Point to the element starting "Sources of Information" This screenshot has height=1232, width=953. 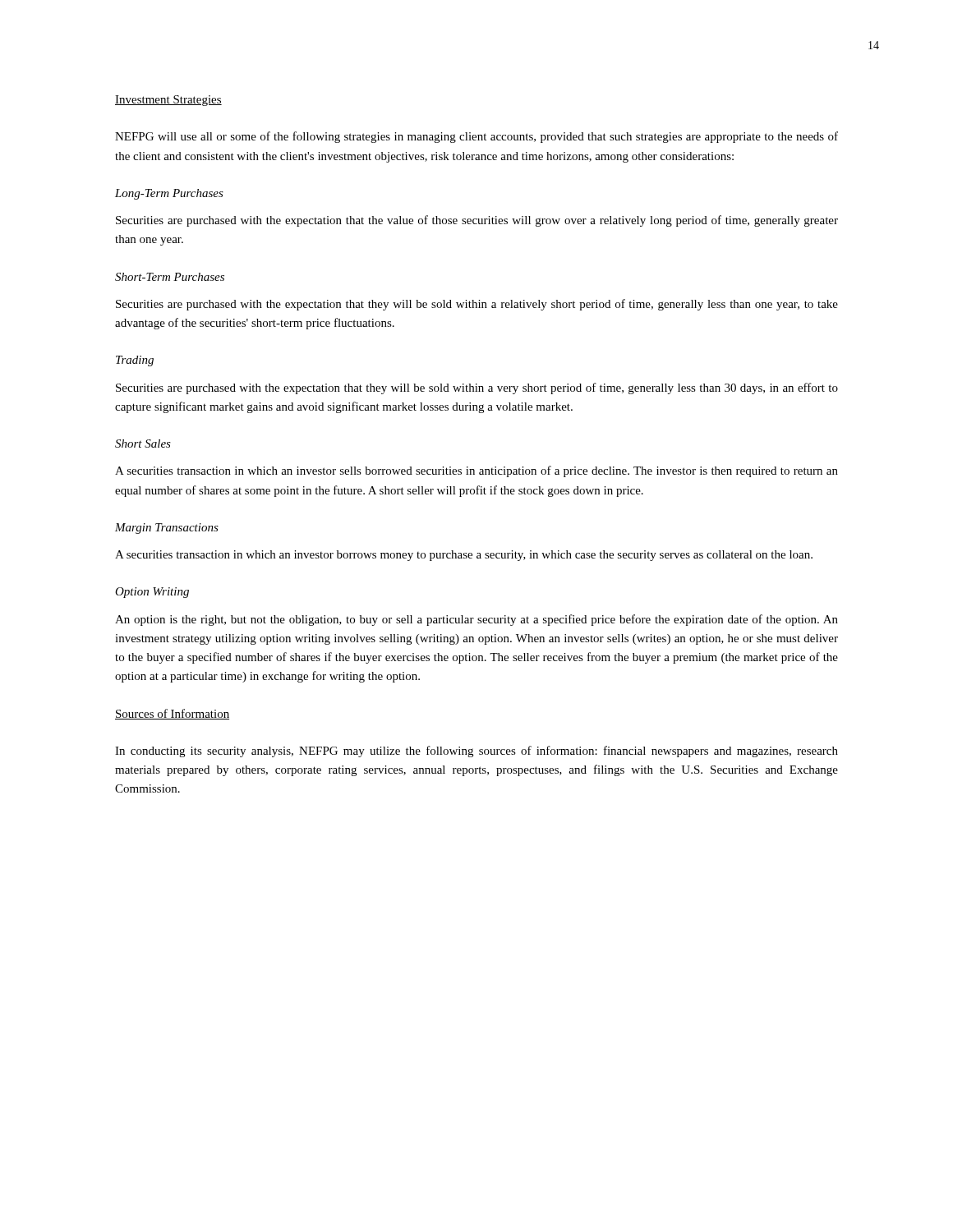point(172,714)
